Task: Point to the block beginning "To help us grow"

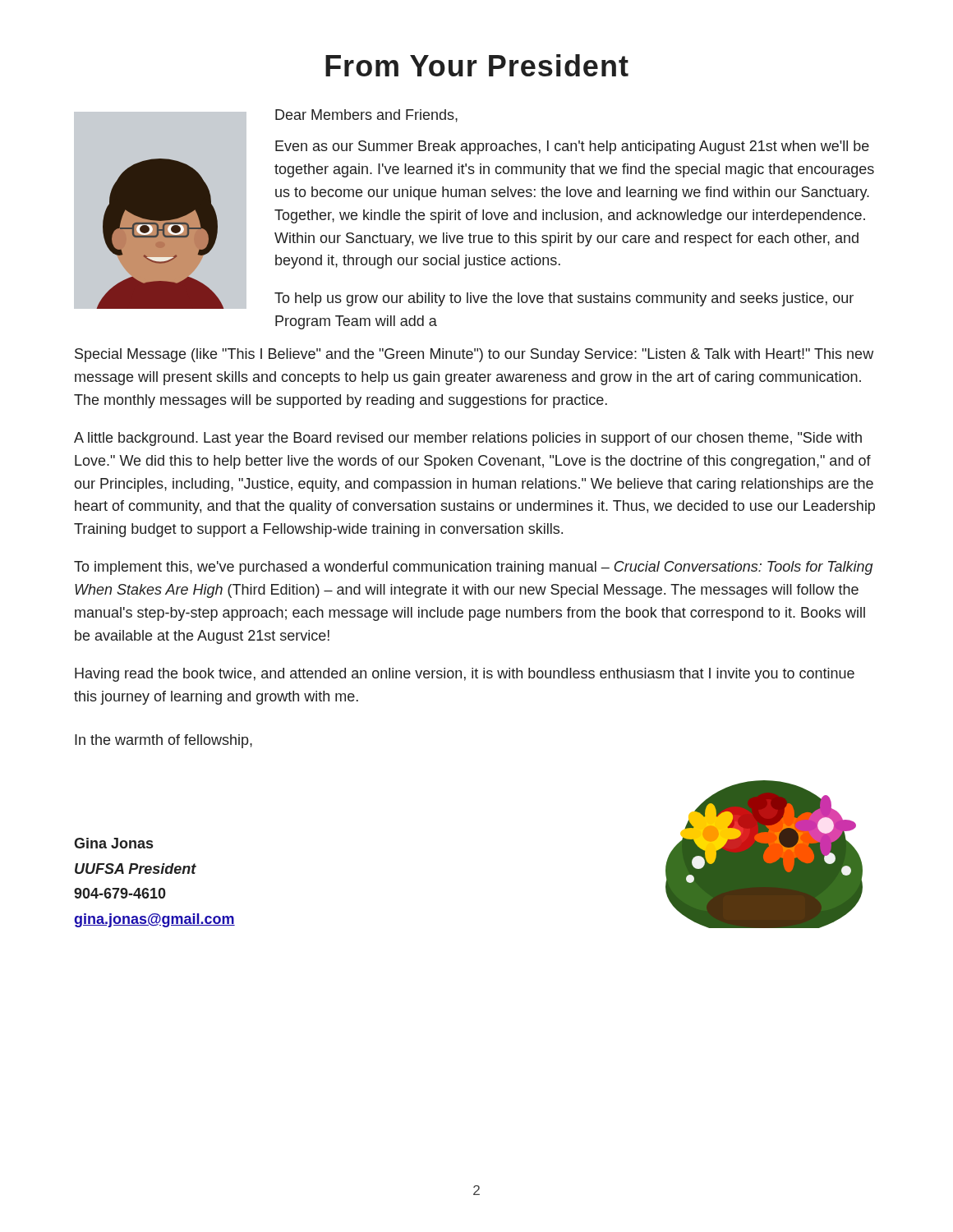Action: pos(564,310)
